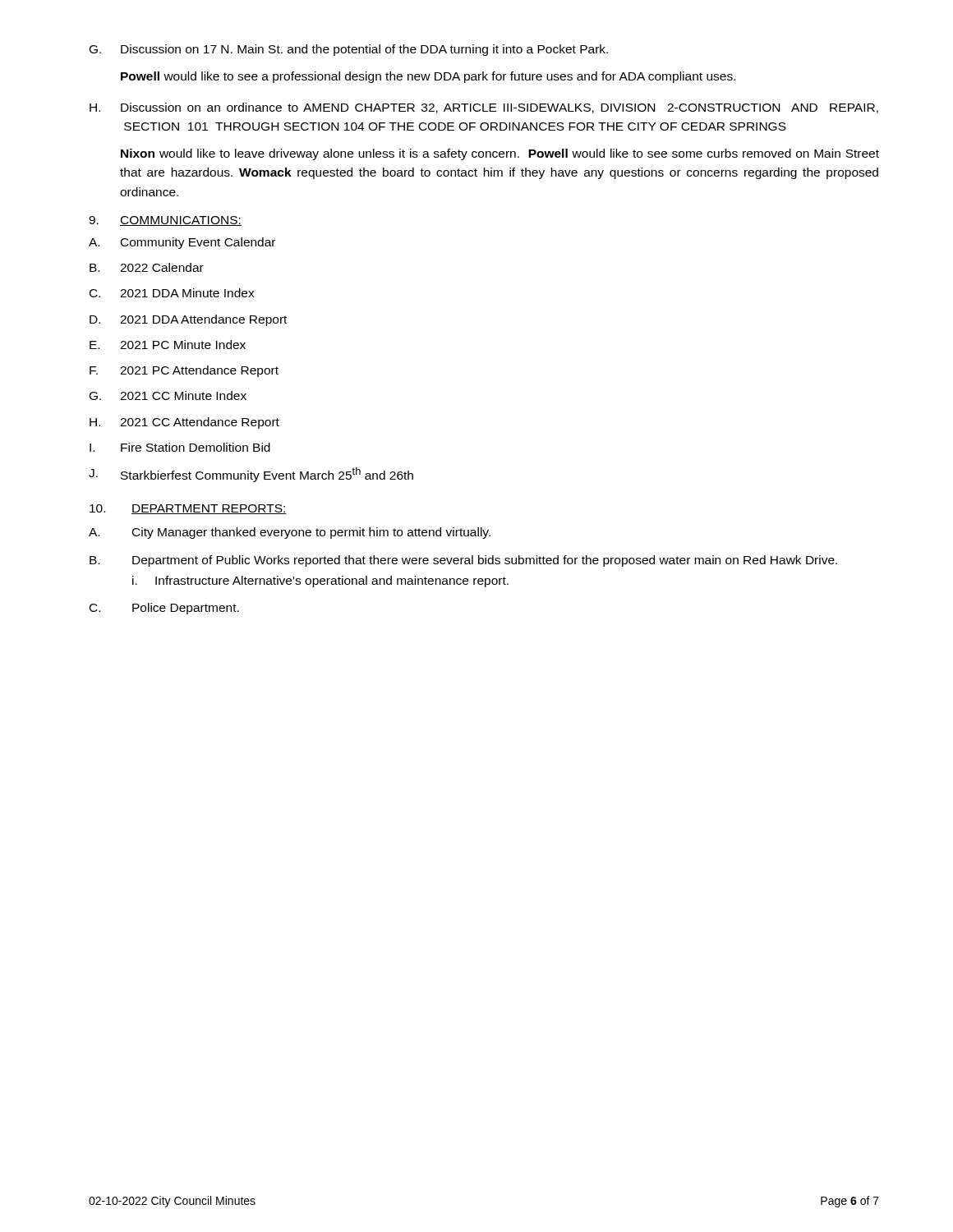Find "C. Police Department." on this page
Screen dimensions: 1232x953
click(x=164, y=609)
